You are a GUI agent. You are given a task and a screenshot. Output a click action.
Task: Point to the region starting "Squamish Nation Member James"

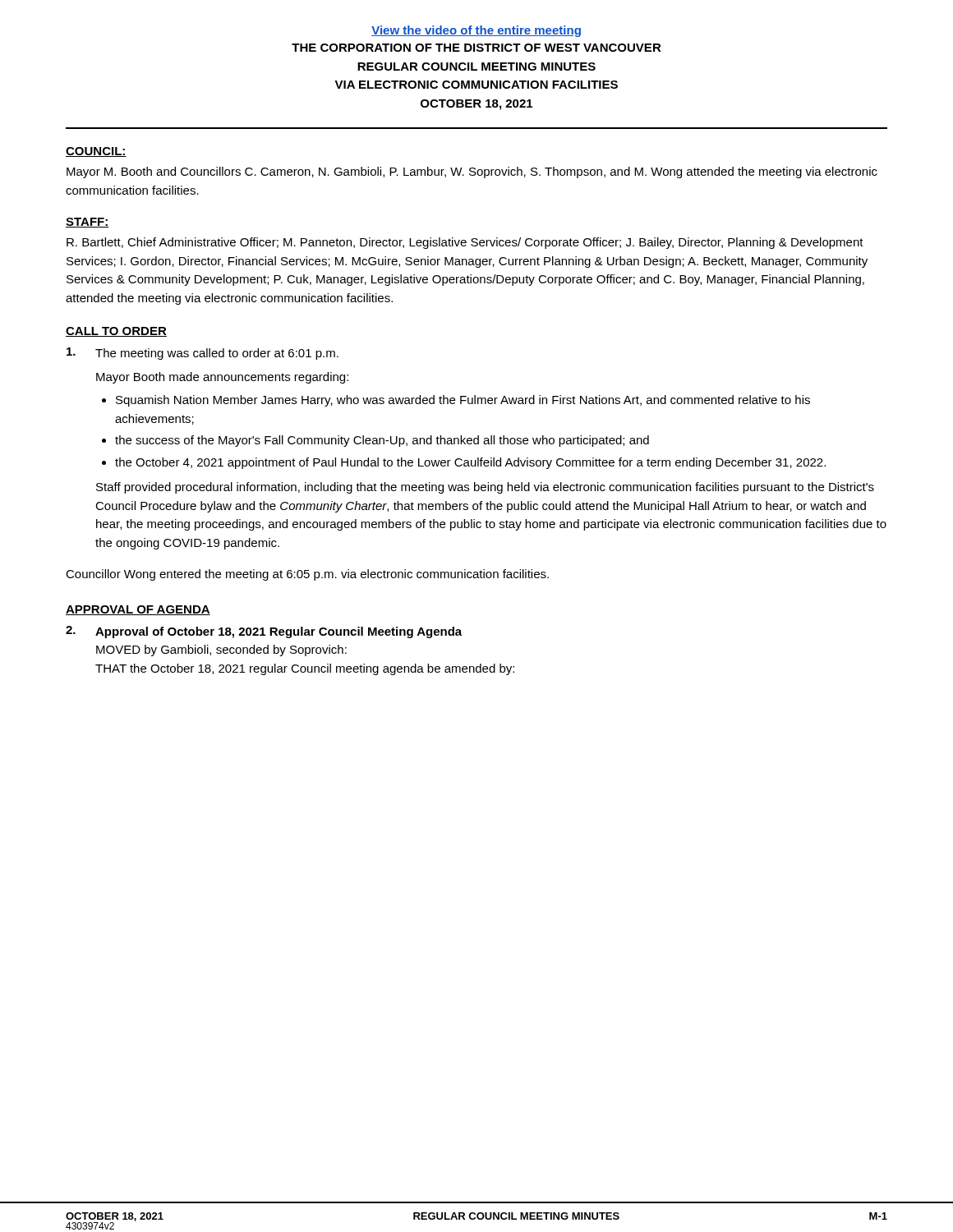click(463, 409)
